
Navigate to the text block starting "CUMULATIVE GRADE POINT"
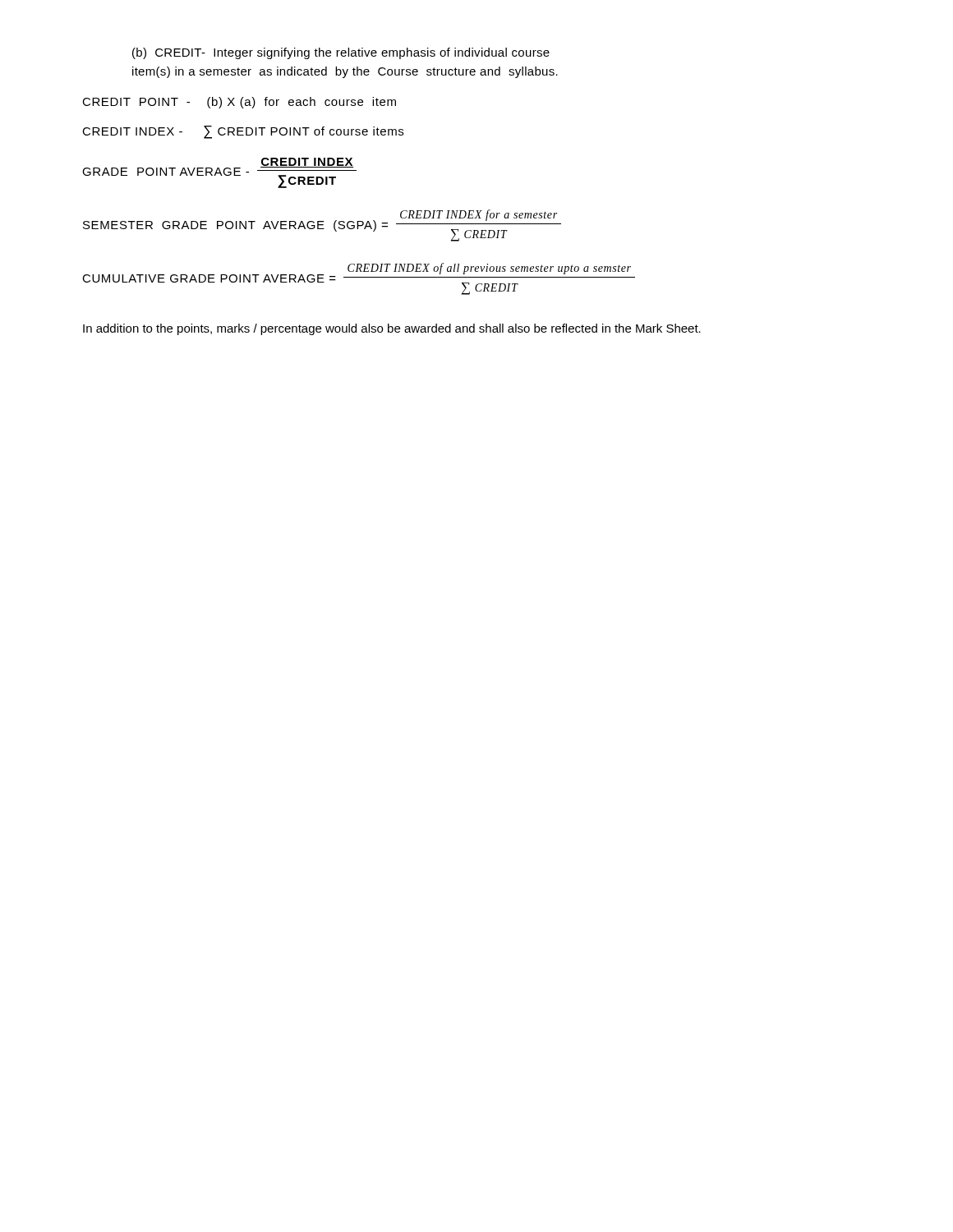click(358, 278)
